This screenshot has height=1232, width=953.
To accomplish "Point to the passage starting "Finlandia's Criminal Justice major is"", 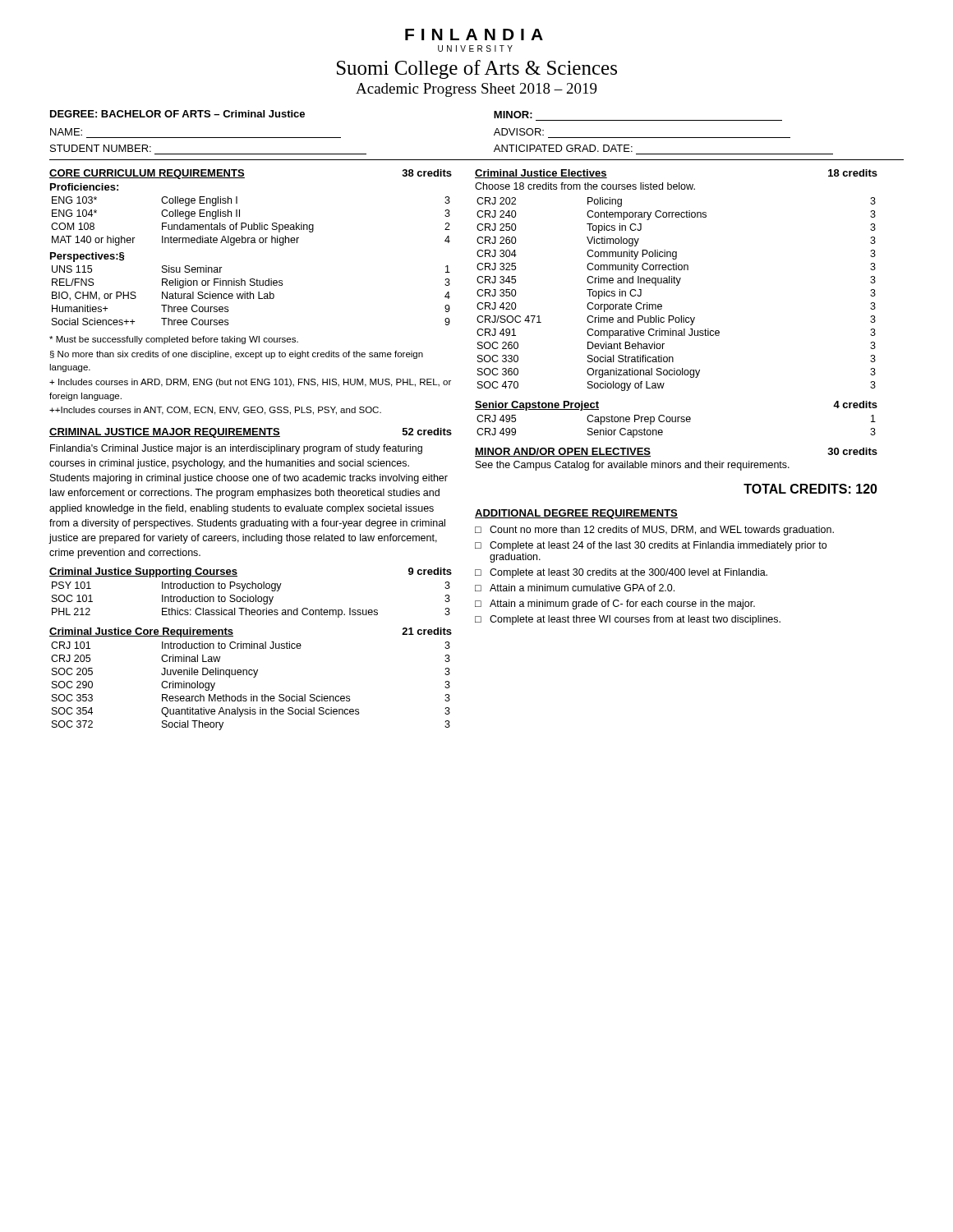I will [248, 501].
